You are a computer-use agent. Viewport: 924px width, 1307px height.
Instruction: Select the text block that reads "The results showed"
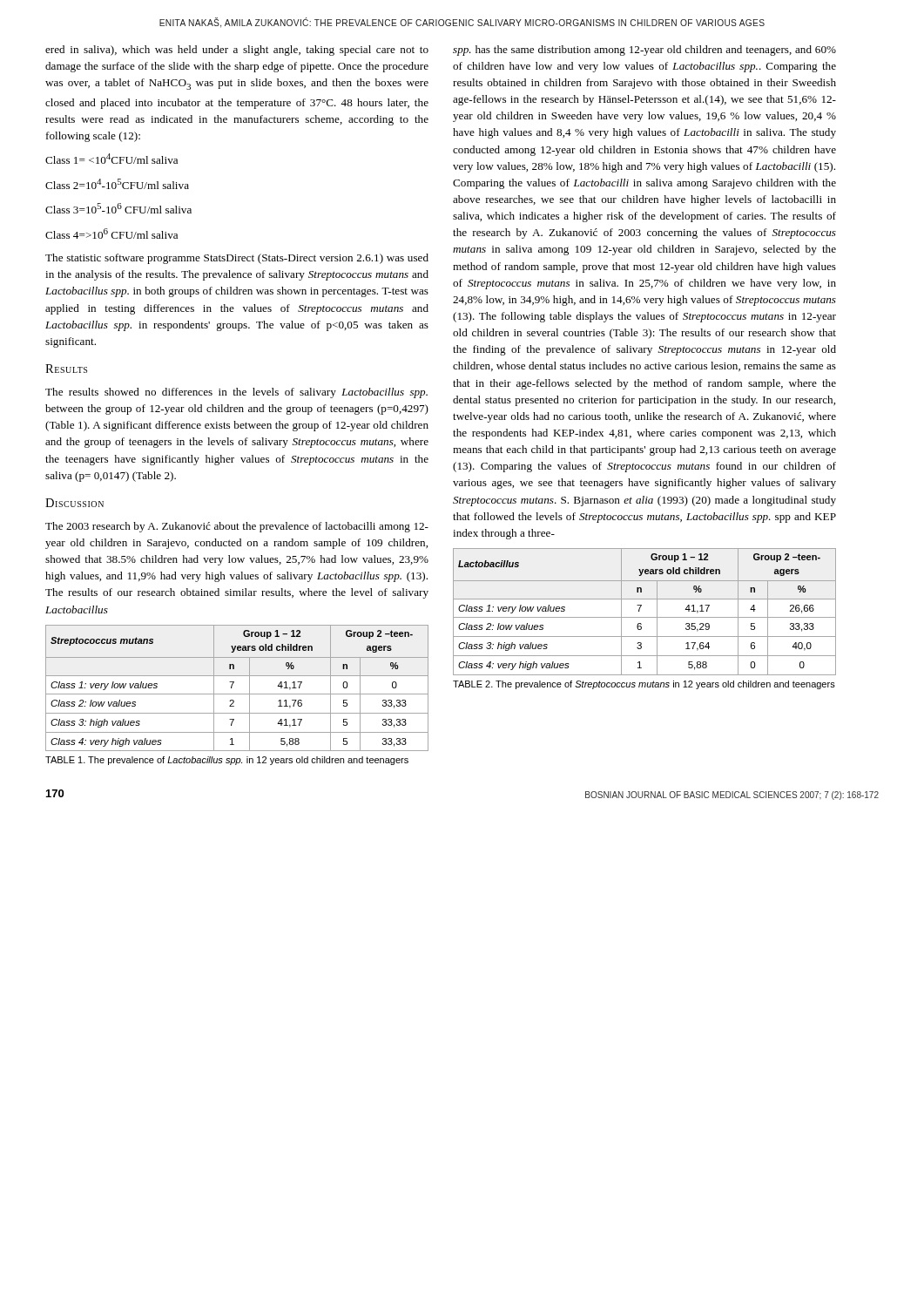[237, 433]
